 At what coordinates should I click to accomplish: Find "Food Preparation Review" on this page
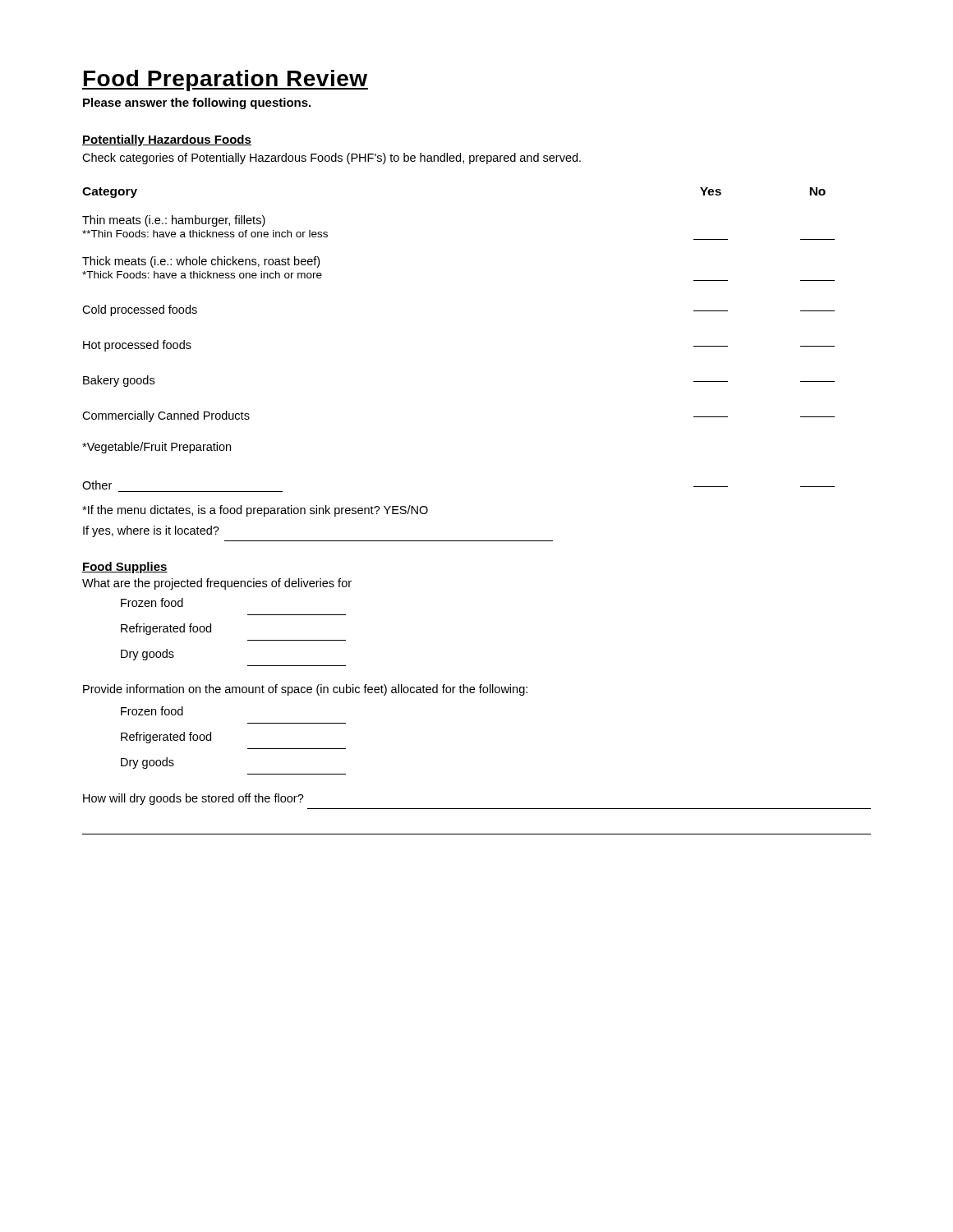(225, 78)
